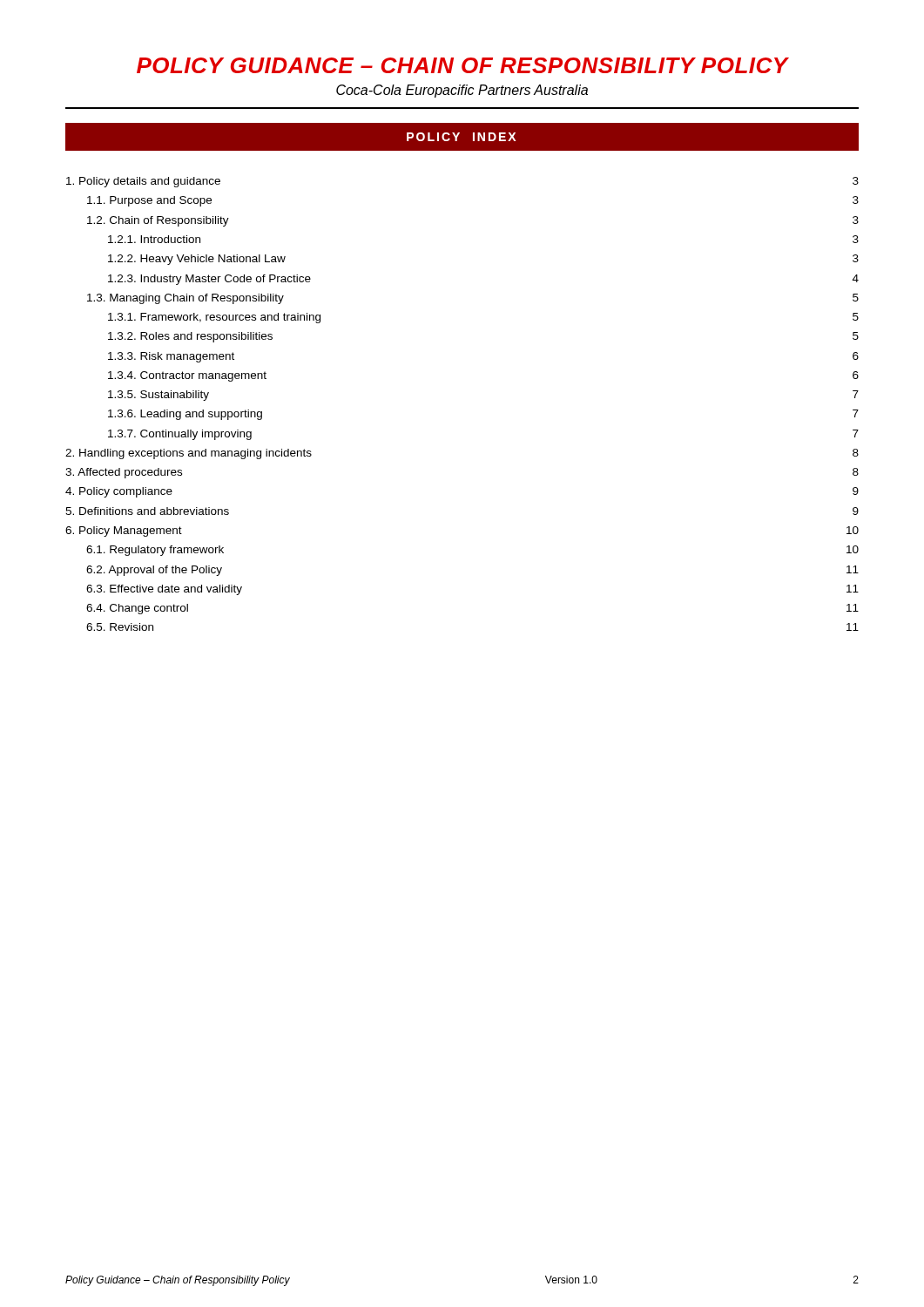Locate the list item that says "3.4. Contractor management 6"
924x1307 pixels.
click(186, 376)
